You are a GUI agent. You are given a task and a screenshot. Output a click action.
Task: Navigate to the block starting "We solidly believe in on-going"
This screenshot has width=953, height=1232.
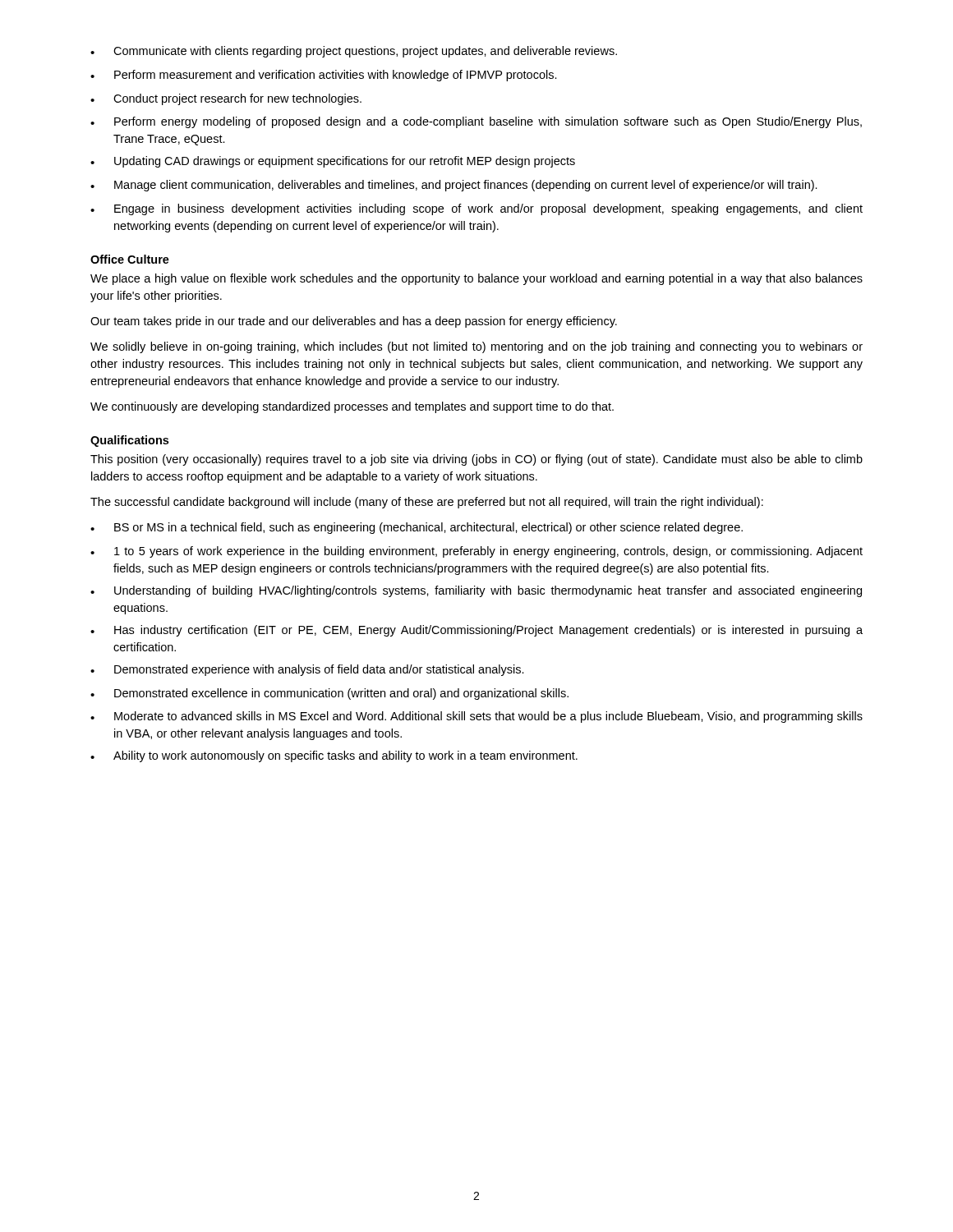[476, 364]
